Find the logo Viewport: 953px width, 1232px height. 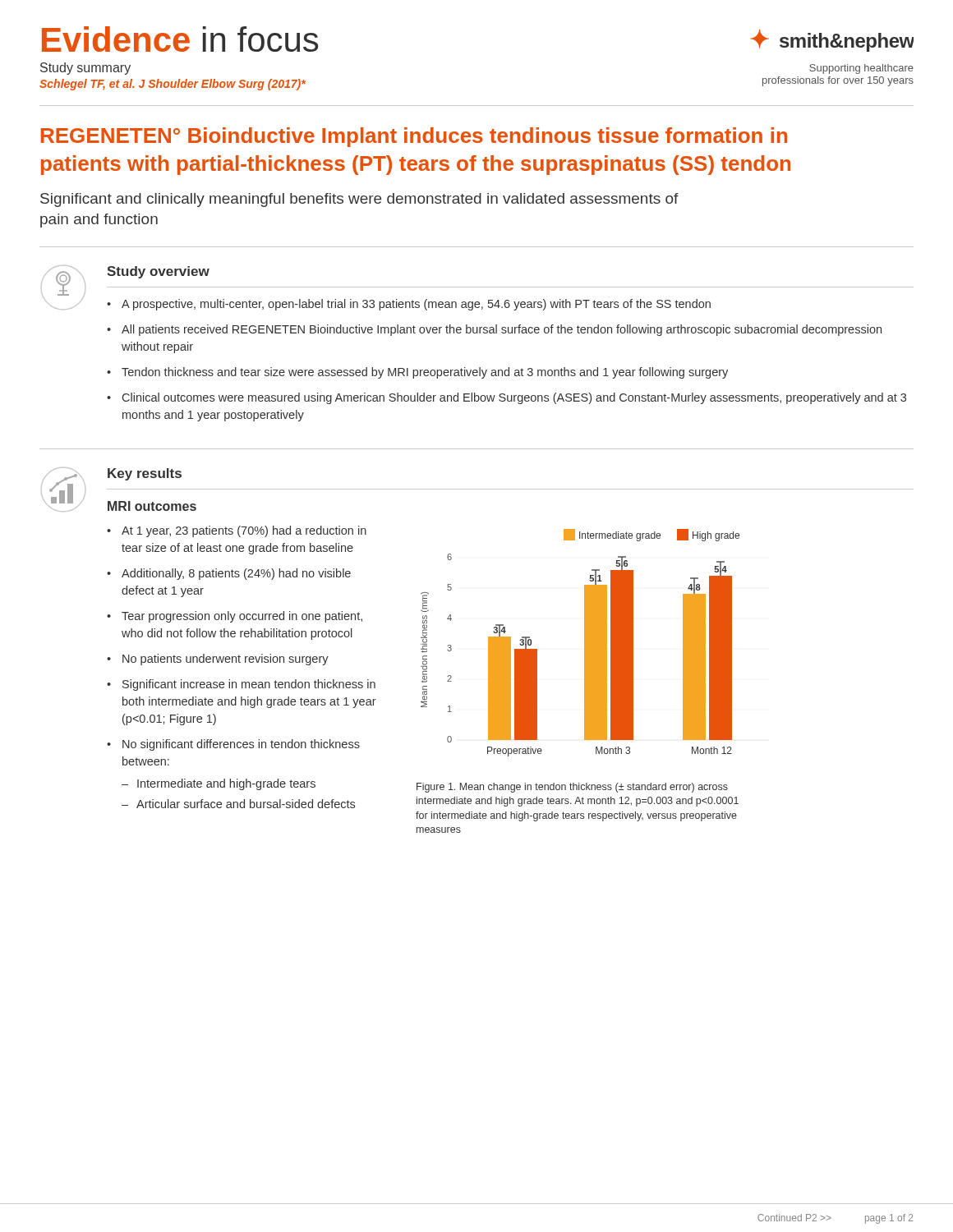pyautogui.click(x=831, y=55)
